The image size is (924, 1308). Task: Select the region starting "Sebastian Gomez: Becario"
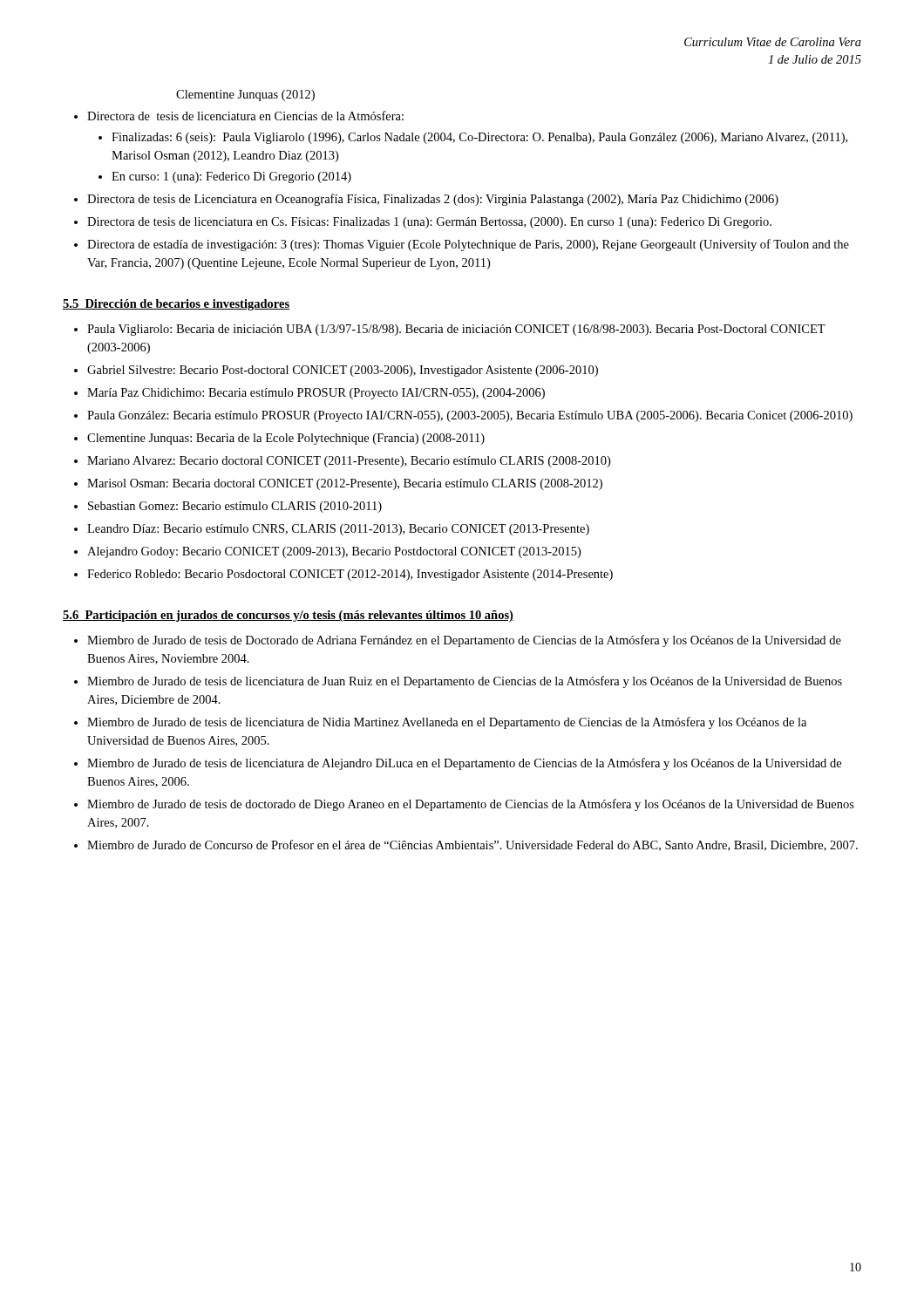(x=235, y=506)
